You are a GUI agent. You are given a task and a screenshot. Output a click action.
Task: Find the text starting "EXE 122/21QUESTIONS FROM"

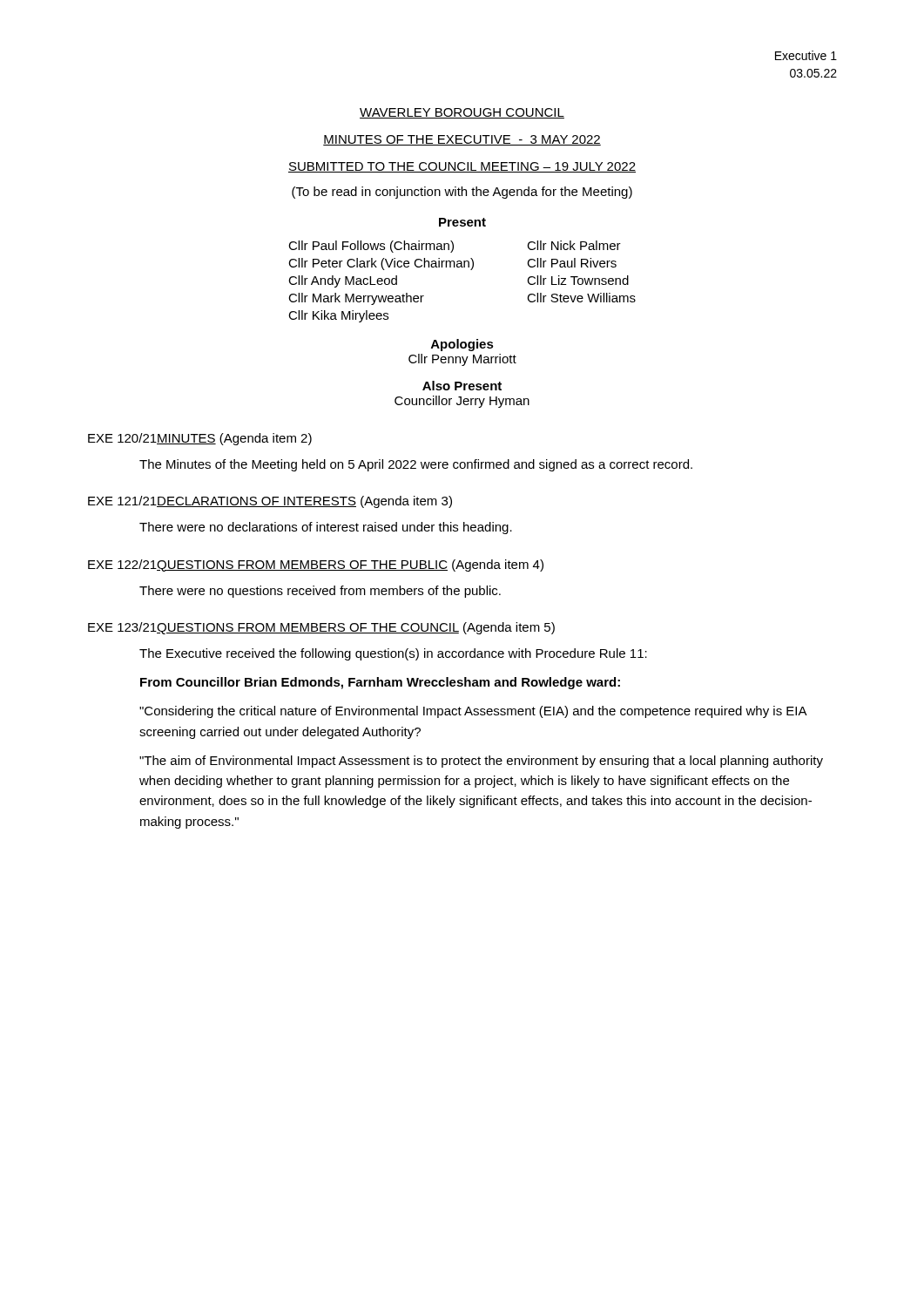click(462, 578)
